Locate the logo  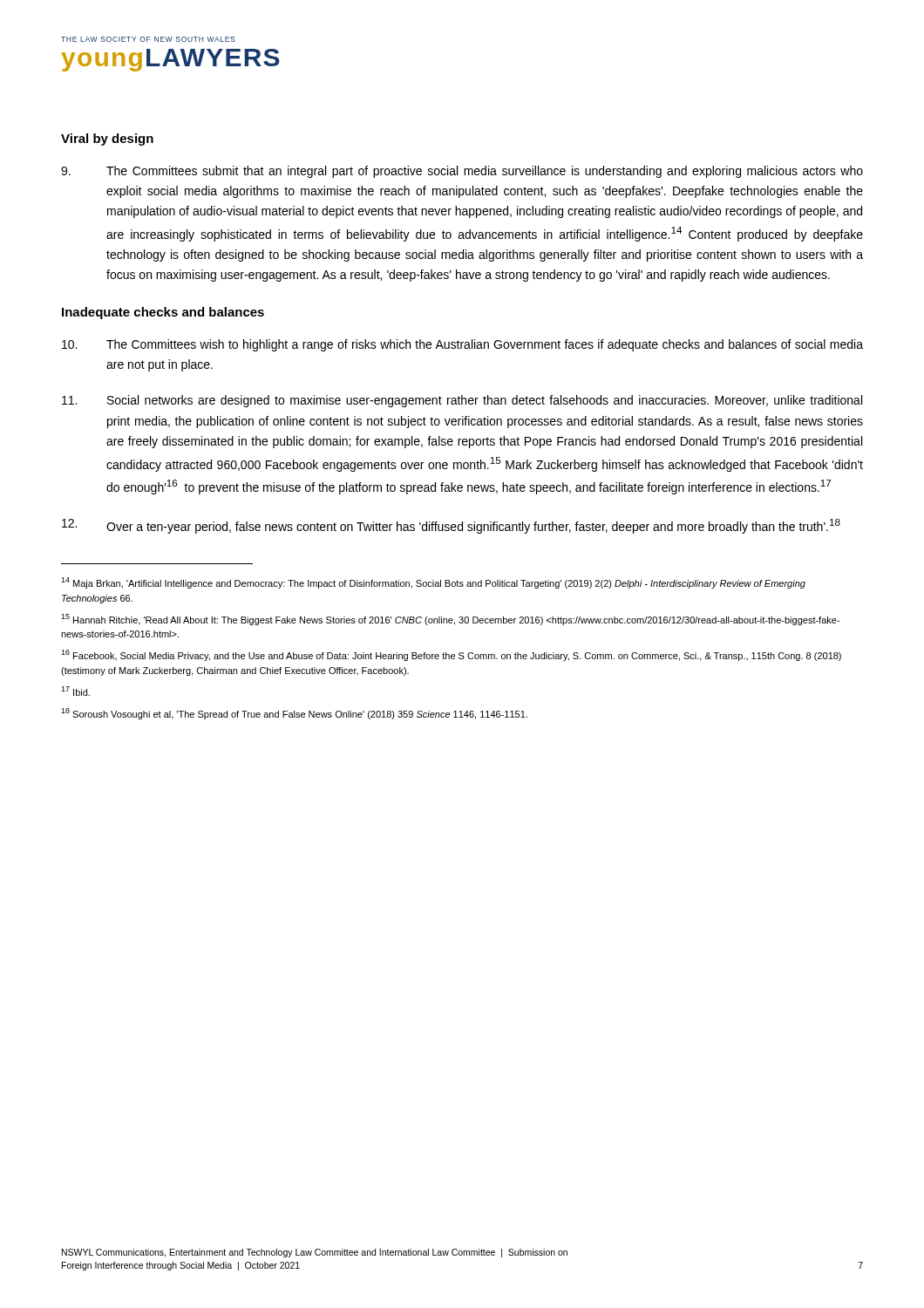coord(157,53)
